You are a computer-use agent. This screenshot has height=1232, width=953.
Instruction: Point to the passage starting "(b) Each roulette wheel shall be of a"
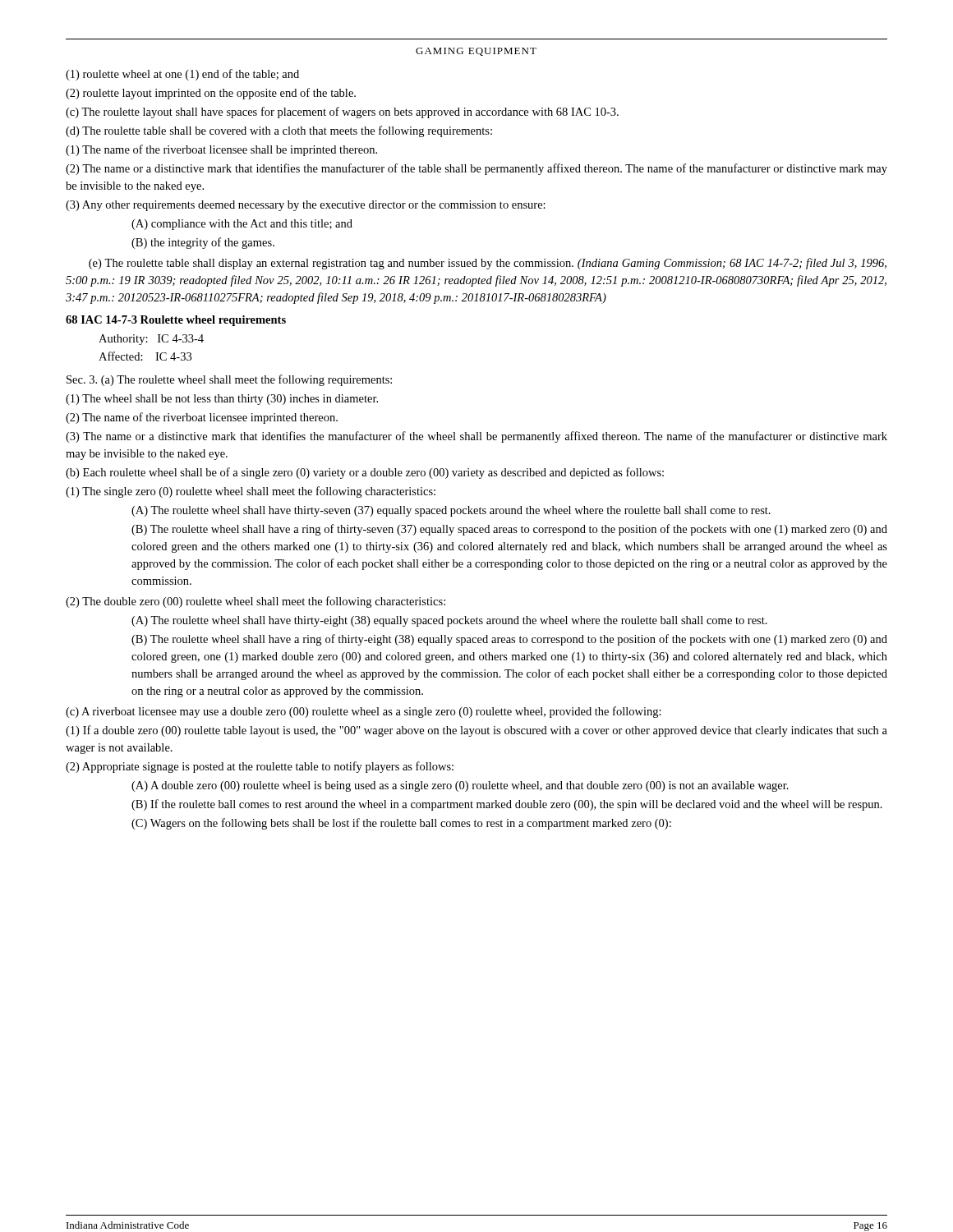[365, 472]
